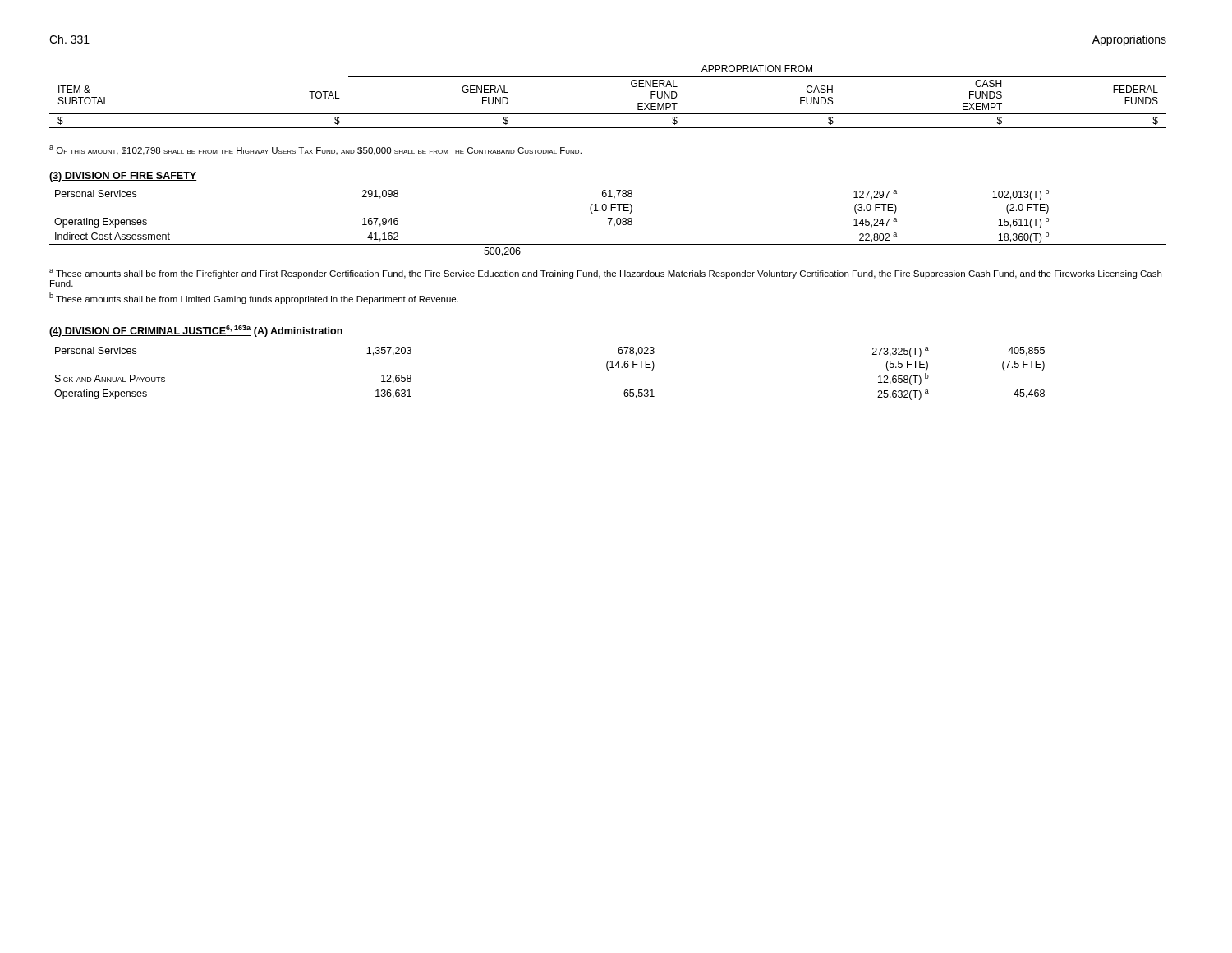1232x953 pixels.
Task: Locate the table with the text "102,013(T) b"
Action: [x=608, y=222]
